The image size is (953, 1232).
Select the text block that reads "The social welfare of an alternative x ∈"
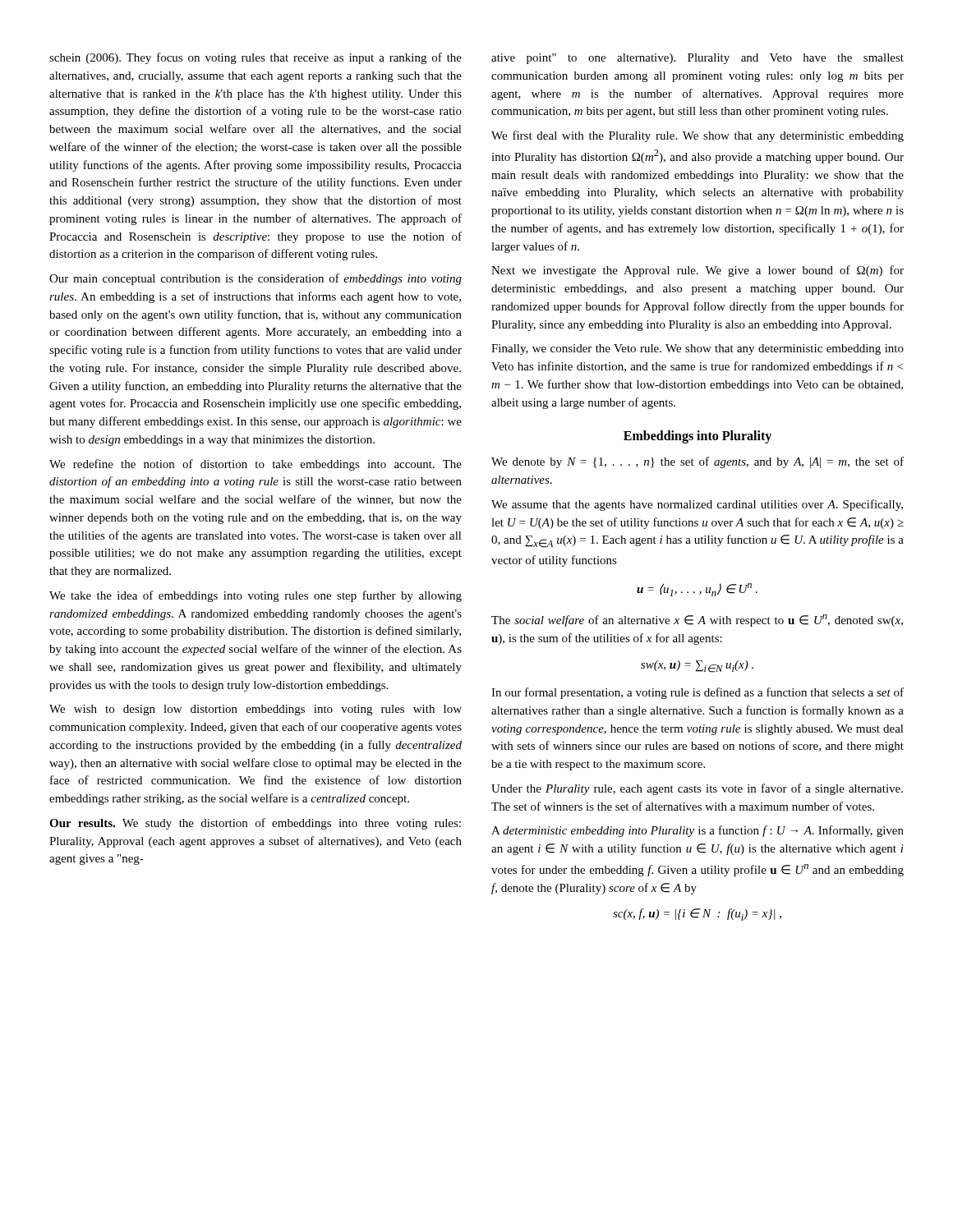tap(698, 629)
